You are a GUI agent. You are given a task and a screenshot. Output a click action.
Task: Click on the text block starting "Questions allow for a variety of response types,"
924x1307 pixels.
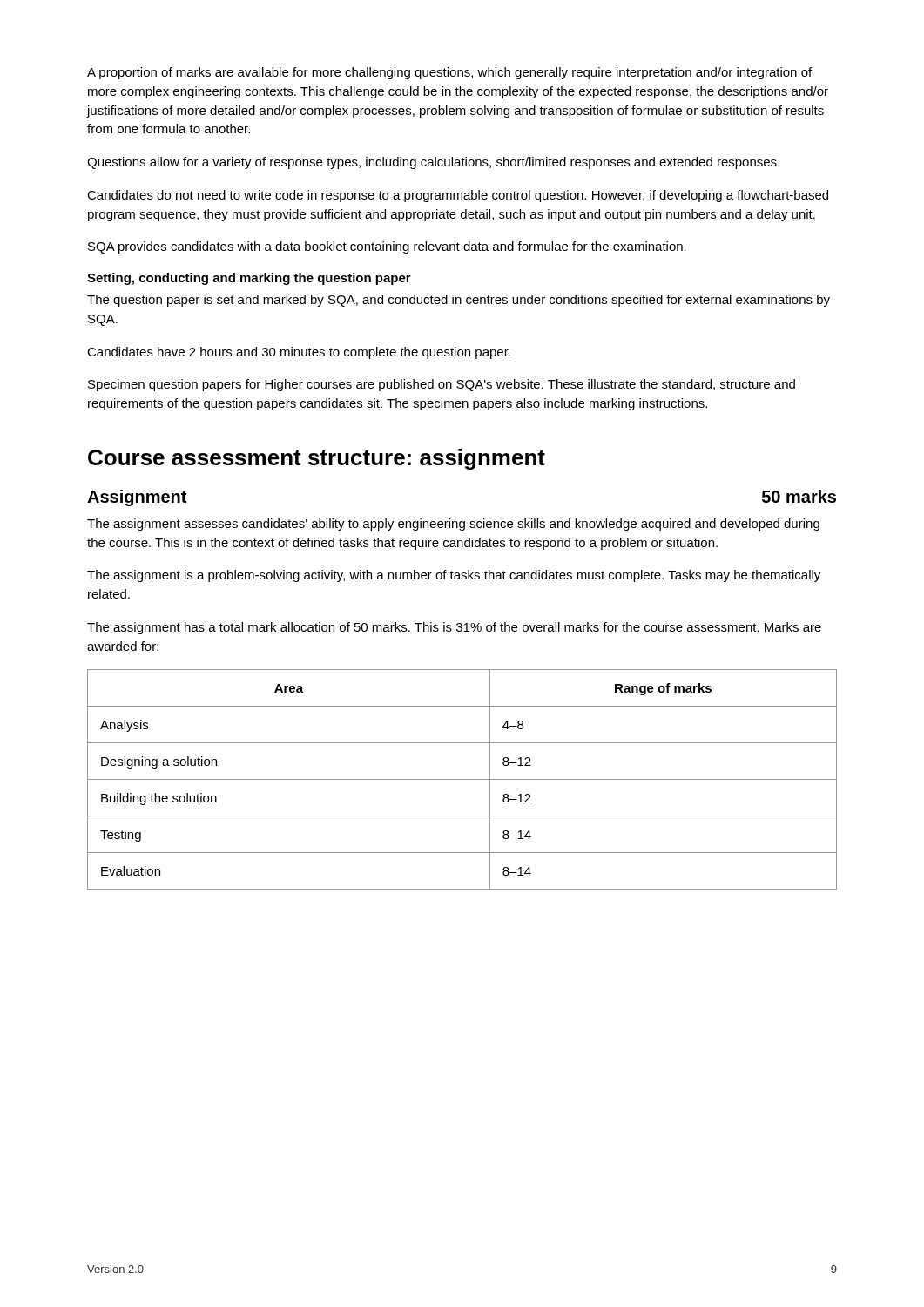pyautogui.click(x=434, y=162)
